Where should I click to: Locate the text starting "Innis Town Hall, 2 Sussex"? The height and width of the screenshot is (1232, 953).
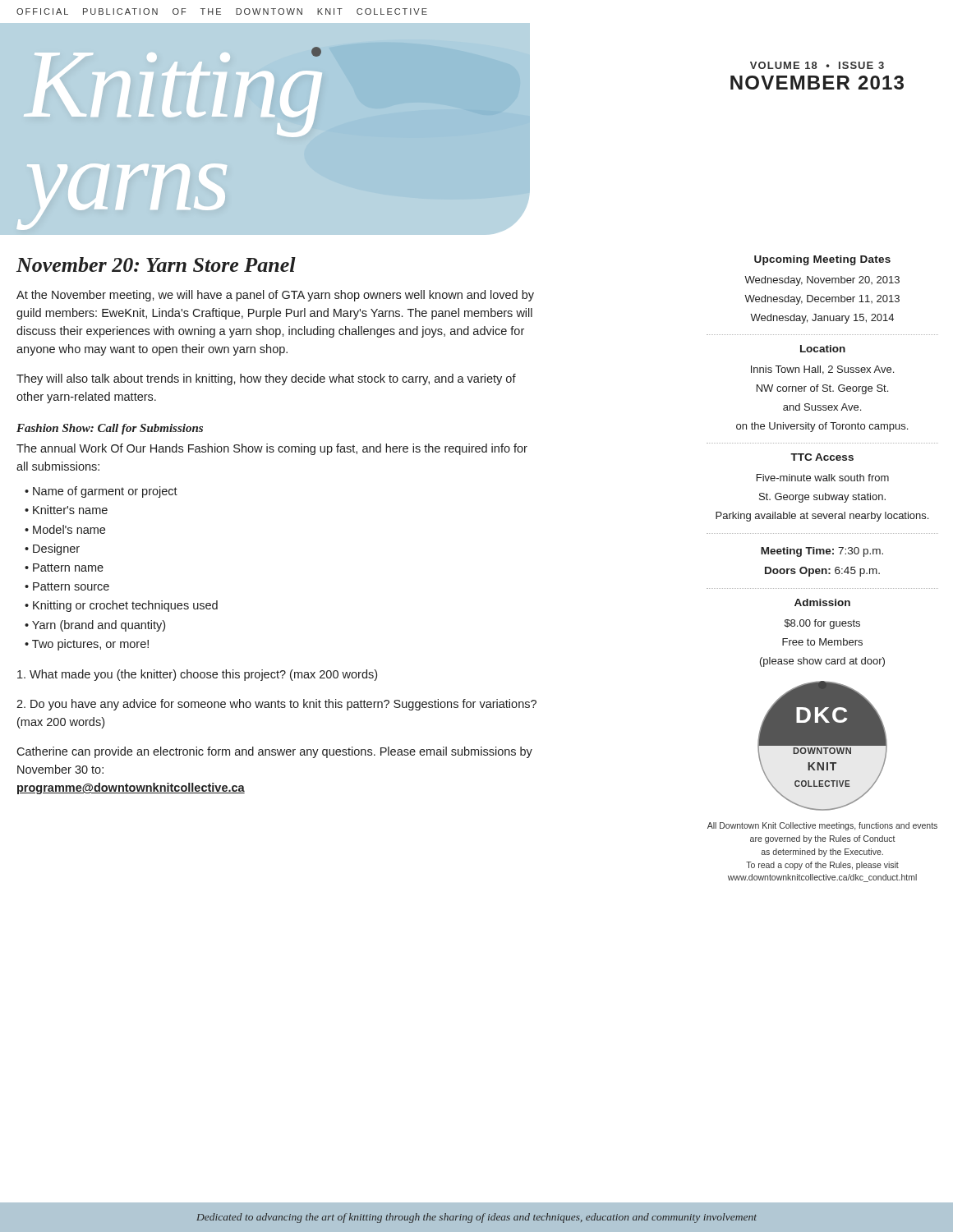(x=822, y=397)
